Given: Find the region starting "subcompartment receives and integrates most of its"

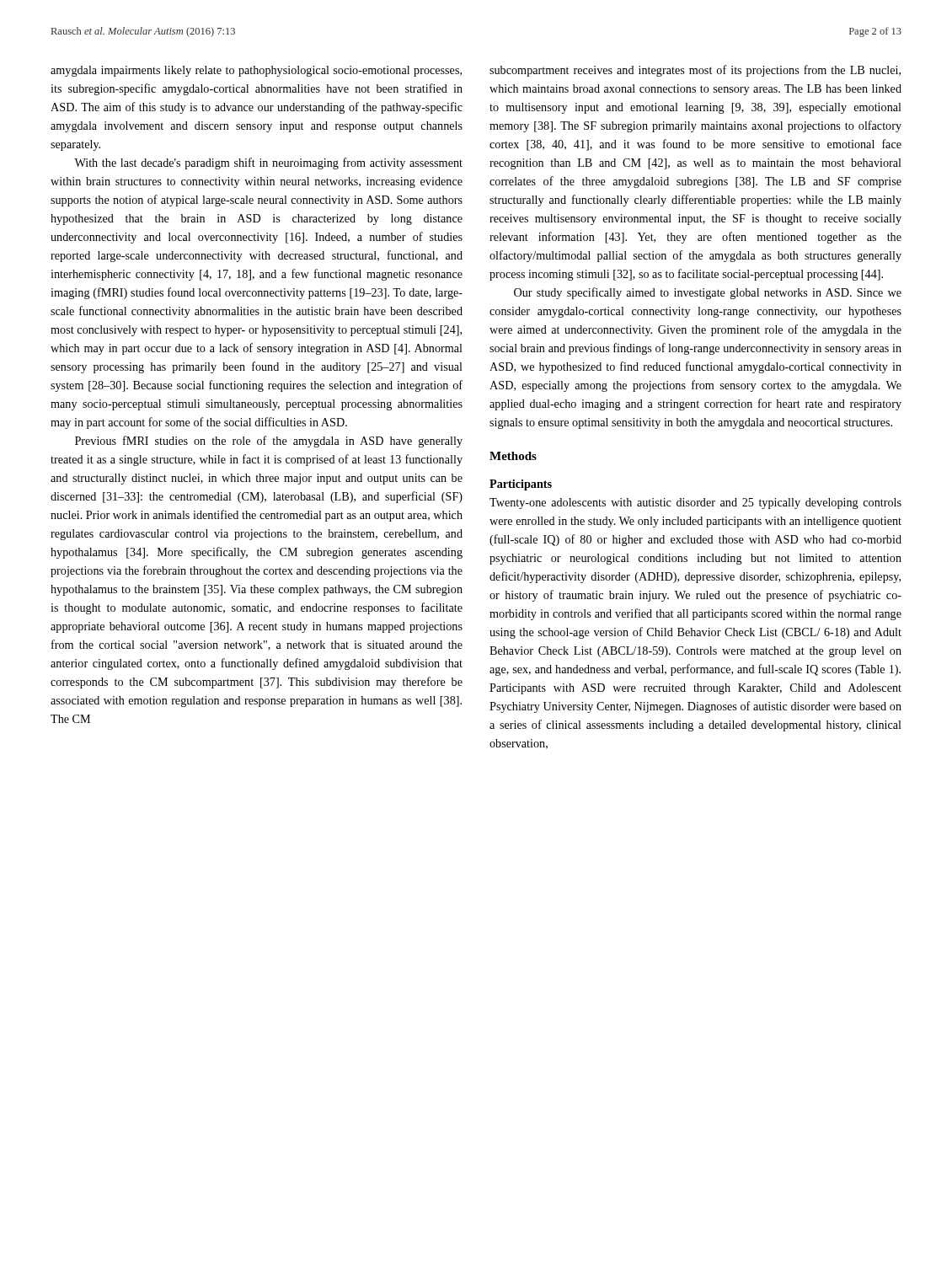Looking at the screenshot, I should click(695, 246).
